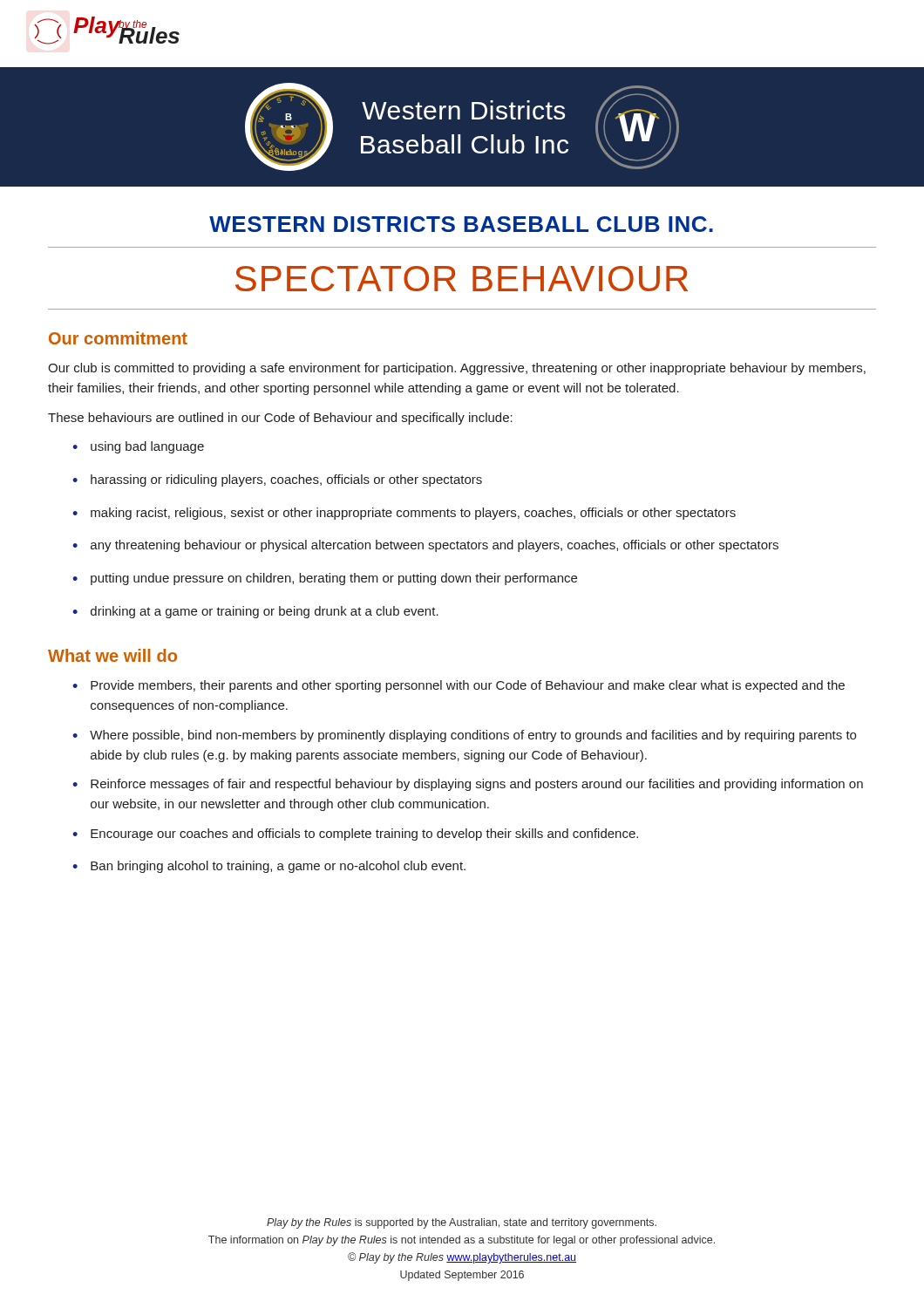
Task: Locate the block of text that opens with "• Encourage our"
Action: (x=474, y=835)
